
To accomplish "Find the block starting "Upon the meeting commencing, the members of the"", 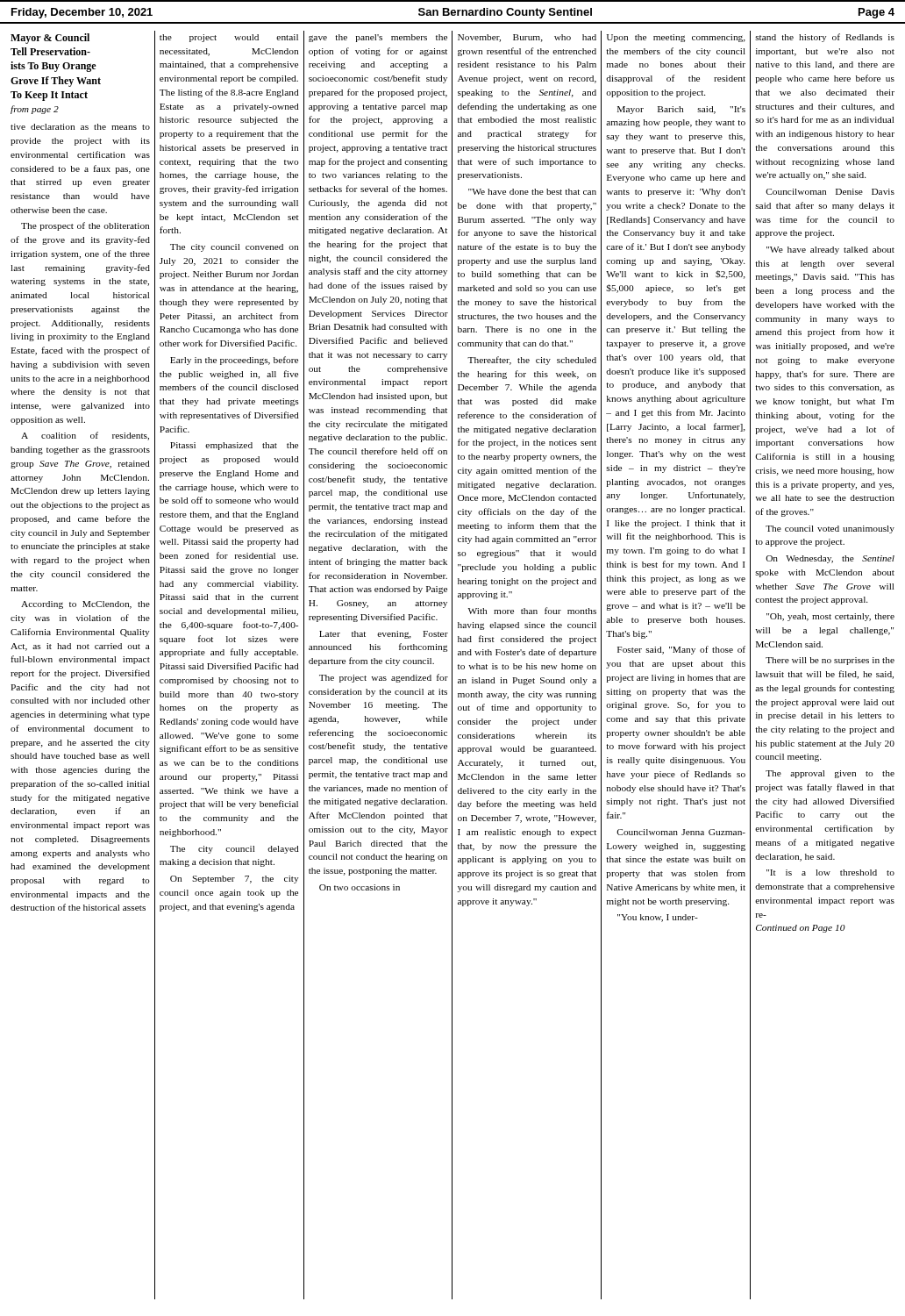I will (x=676, y=478).
